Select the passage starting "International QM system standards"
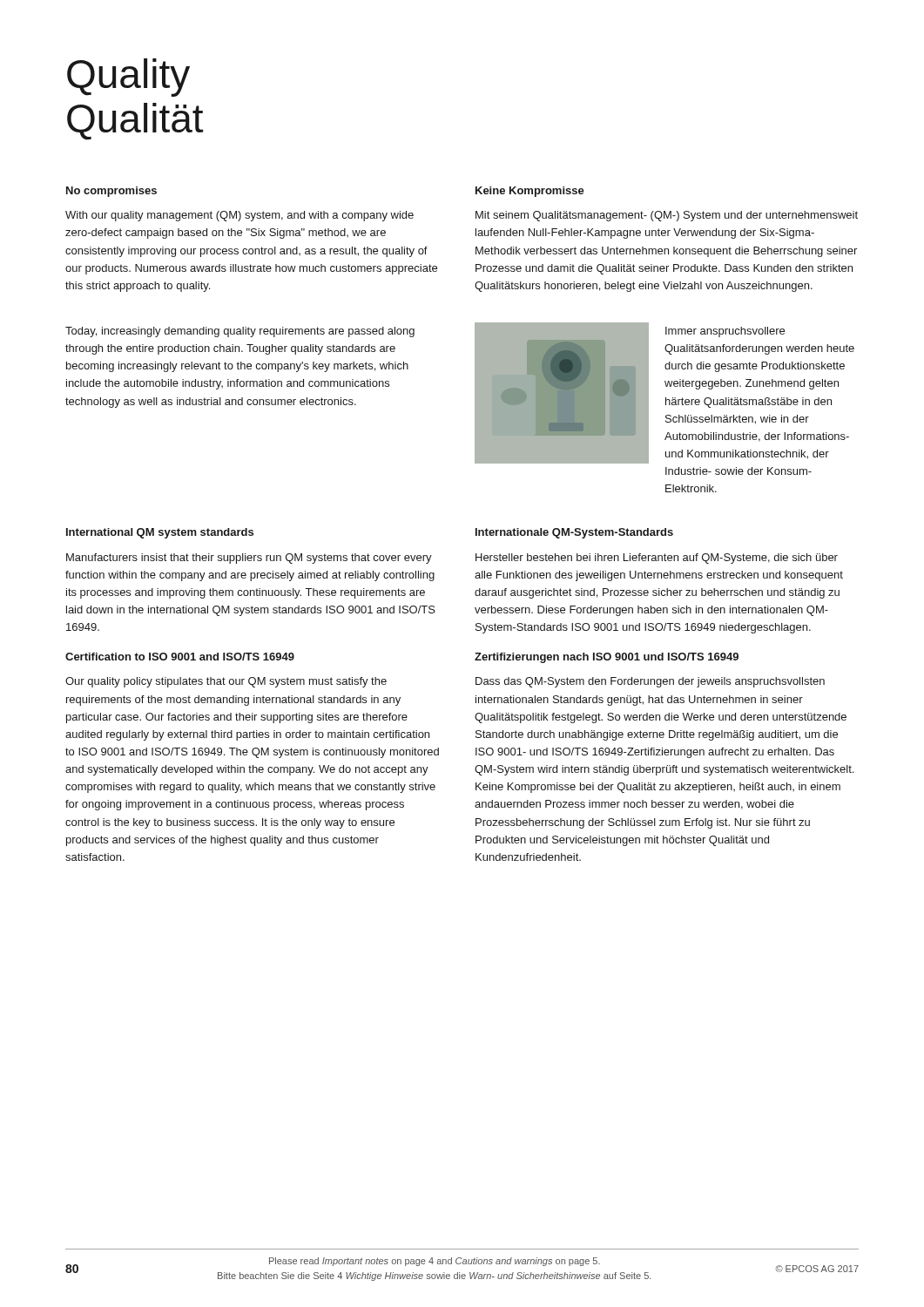924x1307 pixels. (253, 533)
